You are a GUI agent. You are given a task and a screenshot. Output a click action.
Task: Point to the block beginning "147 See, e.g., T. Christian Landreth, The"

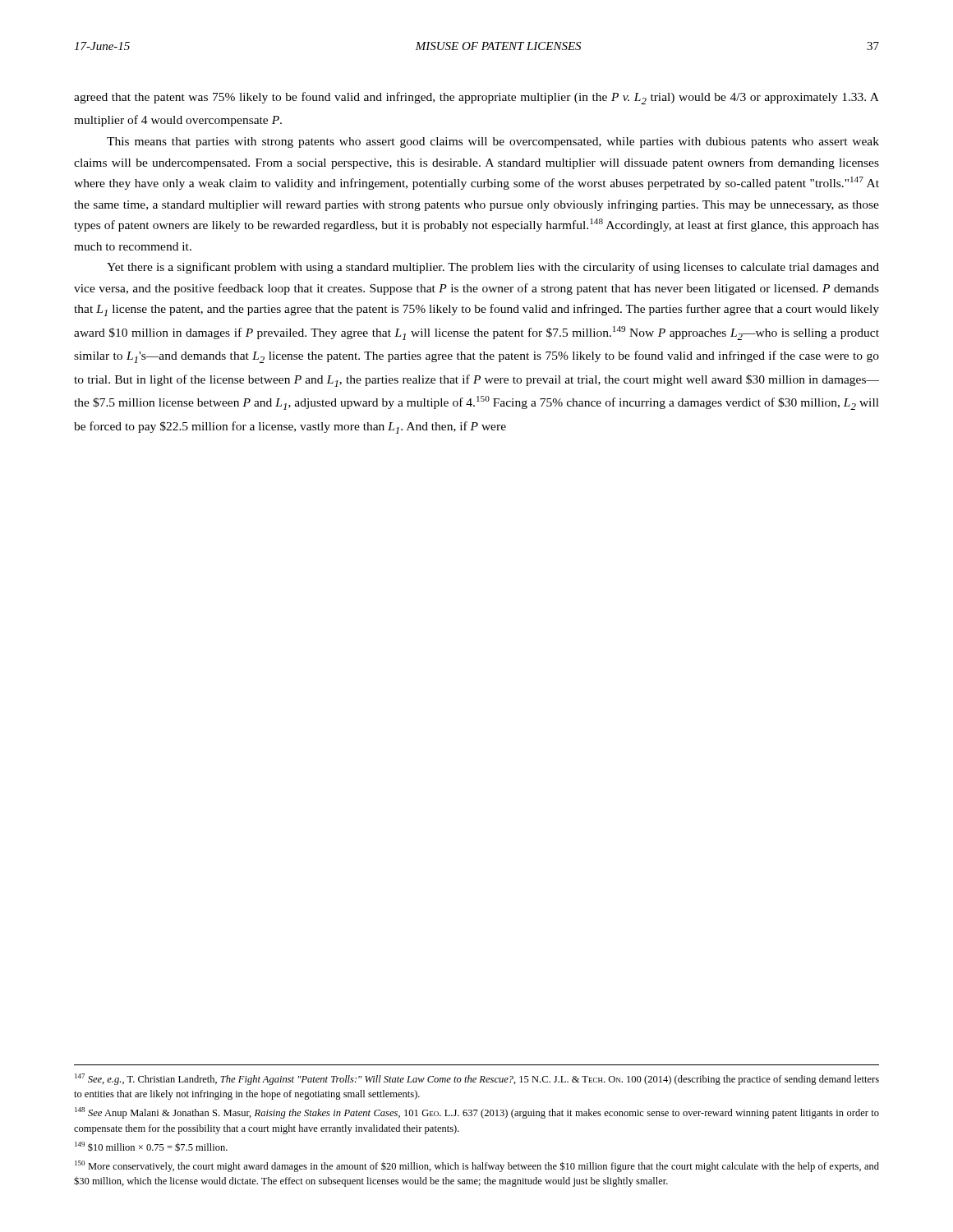click(x=476, y=1086)
